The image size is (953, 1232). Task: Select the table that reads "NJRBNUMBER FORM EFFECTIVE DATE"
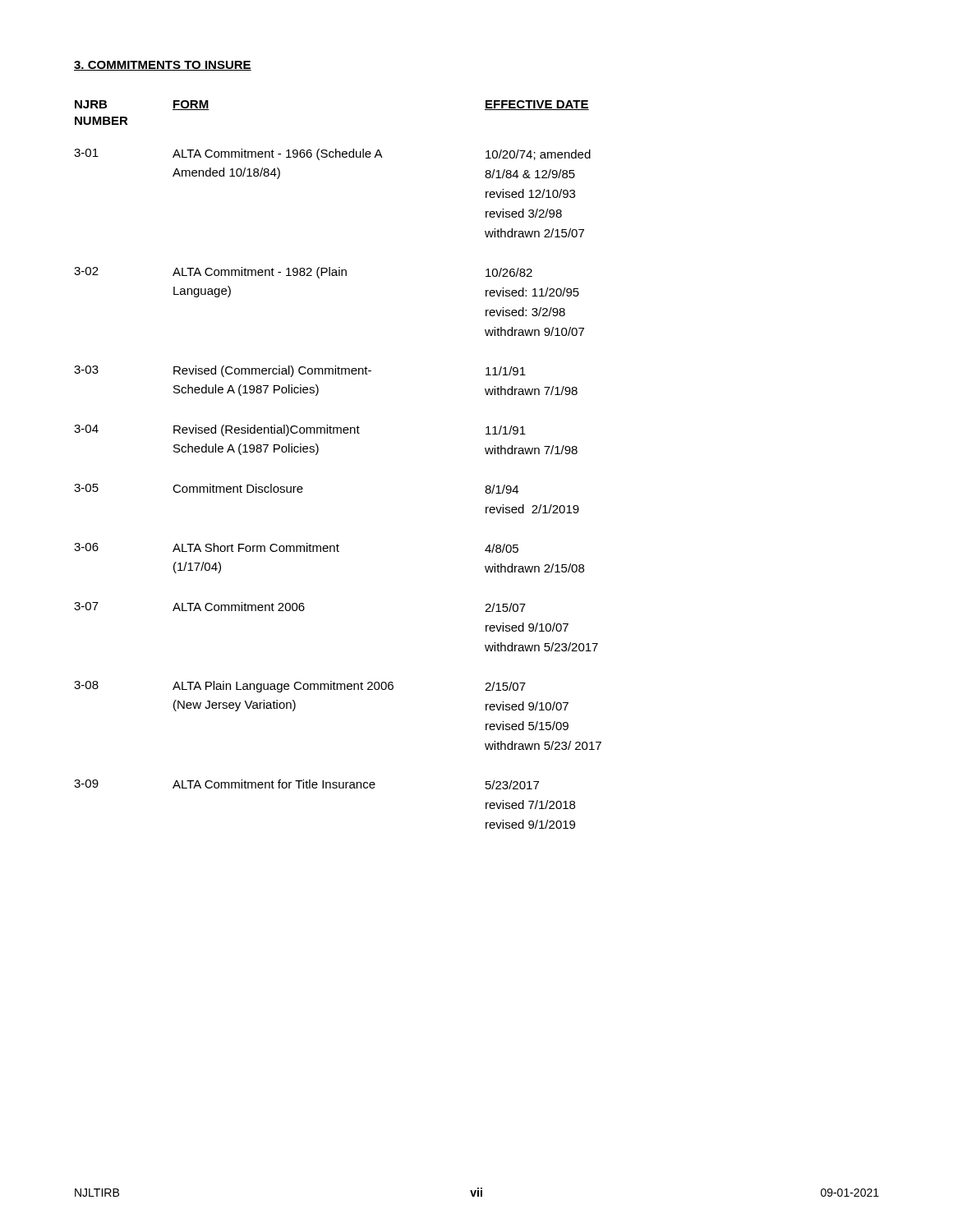click(x=476, y=465)
